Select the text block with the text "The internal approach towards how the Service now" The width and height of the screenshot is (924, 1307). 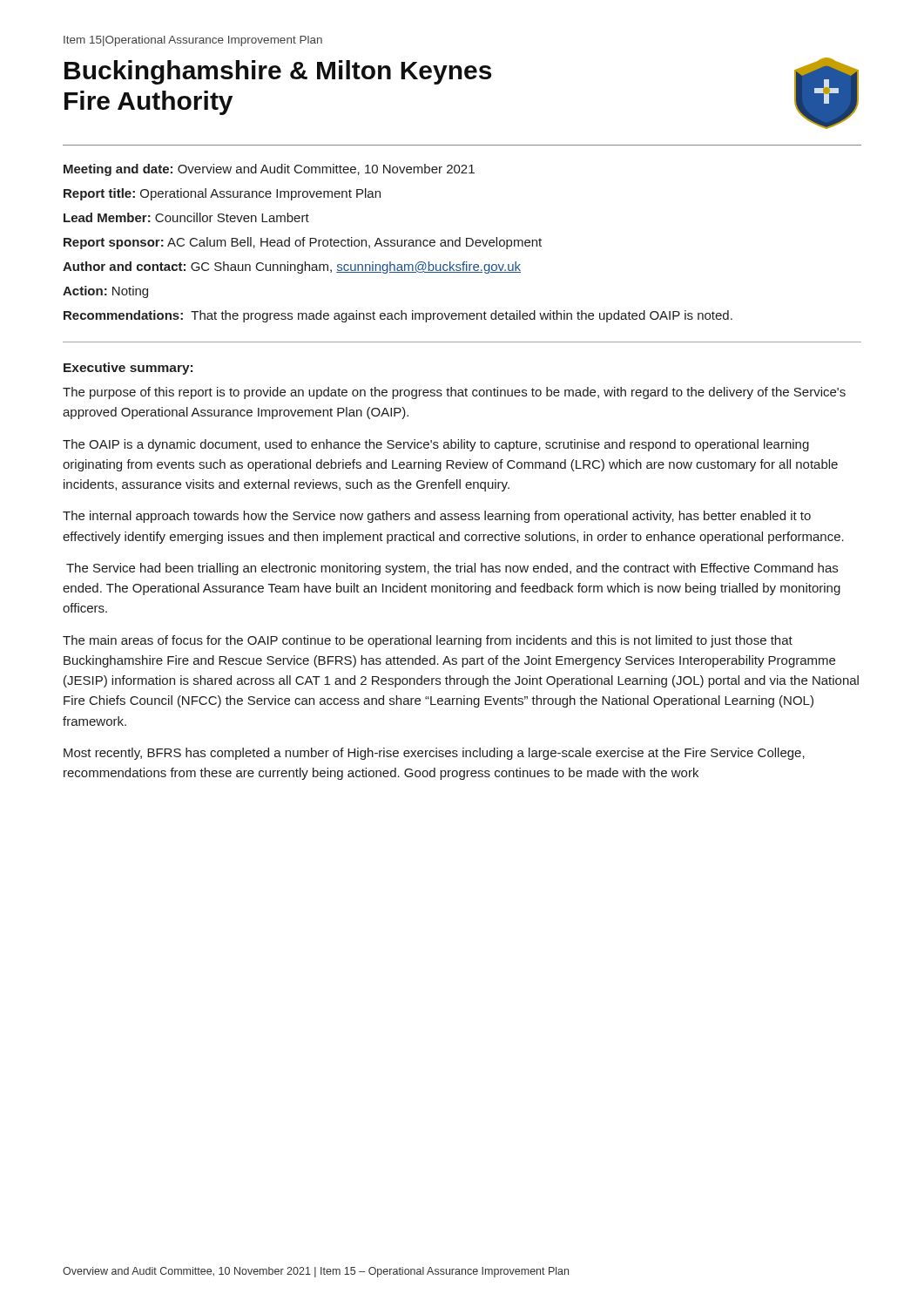coord(454,526)
